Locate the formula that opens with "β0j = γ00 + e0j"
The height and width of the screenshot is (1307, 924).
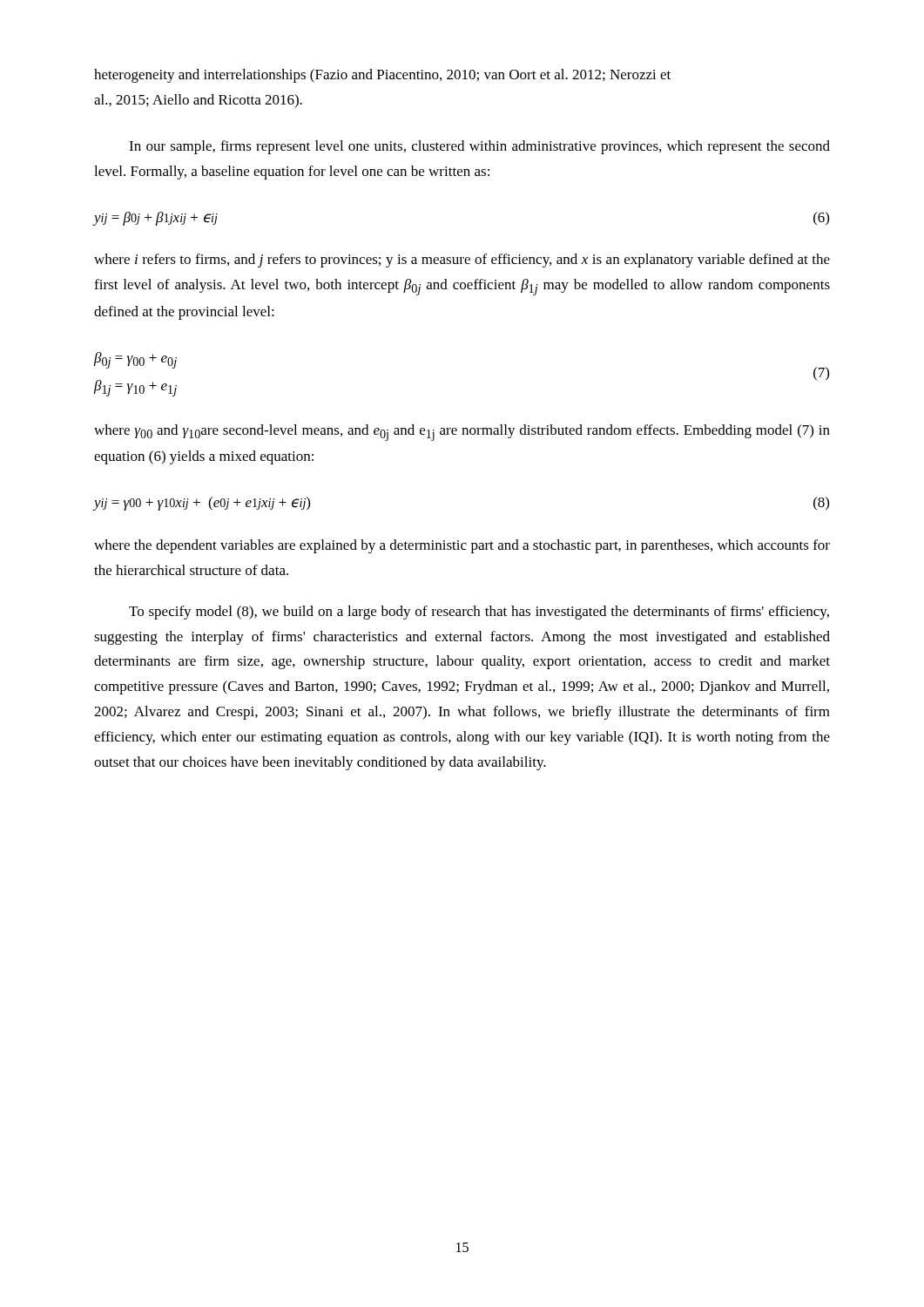[x=135, y=366]
